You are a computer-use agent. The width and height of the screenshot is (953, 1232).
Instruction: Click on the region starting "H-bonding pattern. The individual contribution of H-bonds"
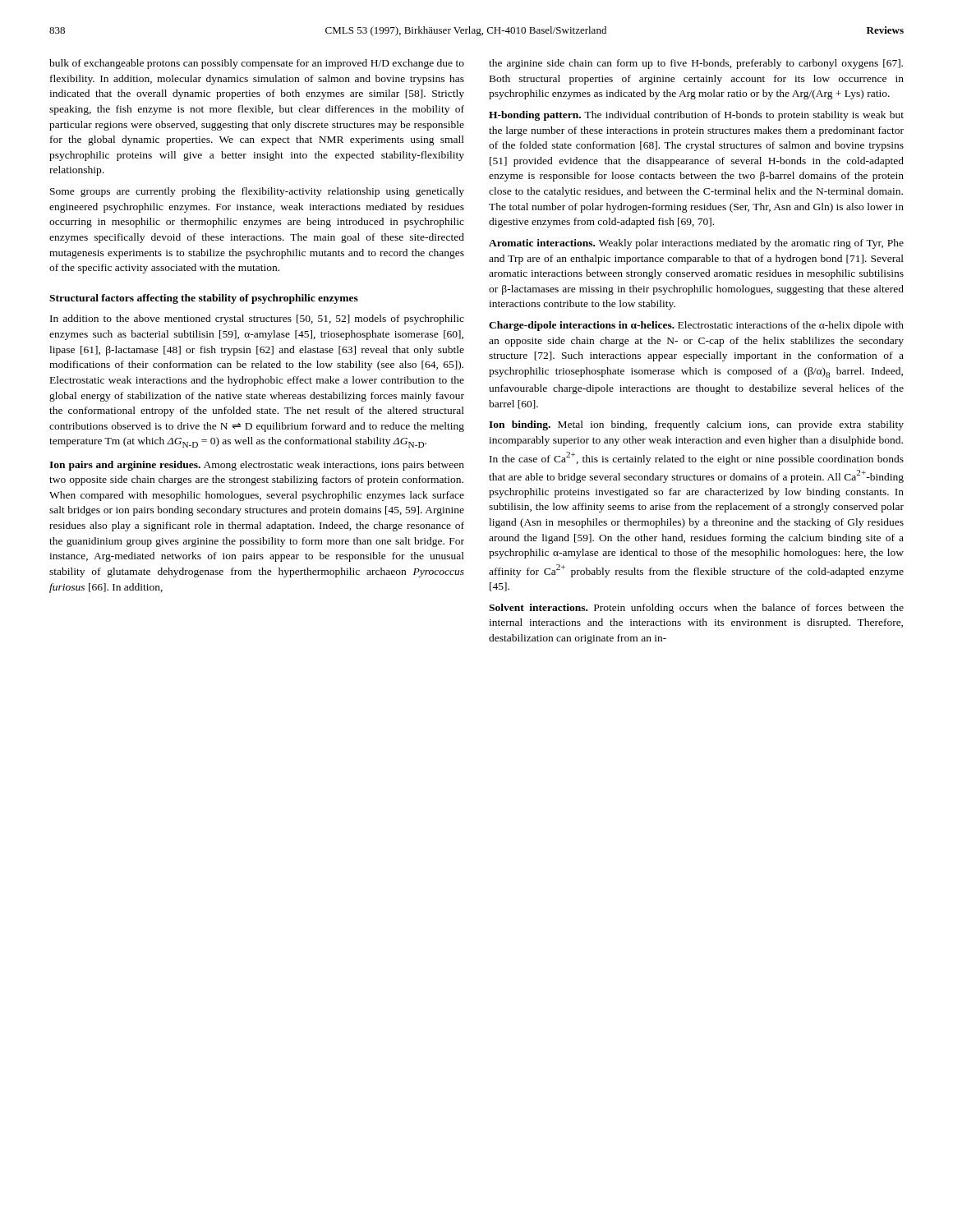[696, 169]
